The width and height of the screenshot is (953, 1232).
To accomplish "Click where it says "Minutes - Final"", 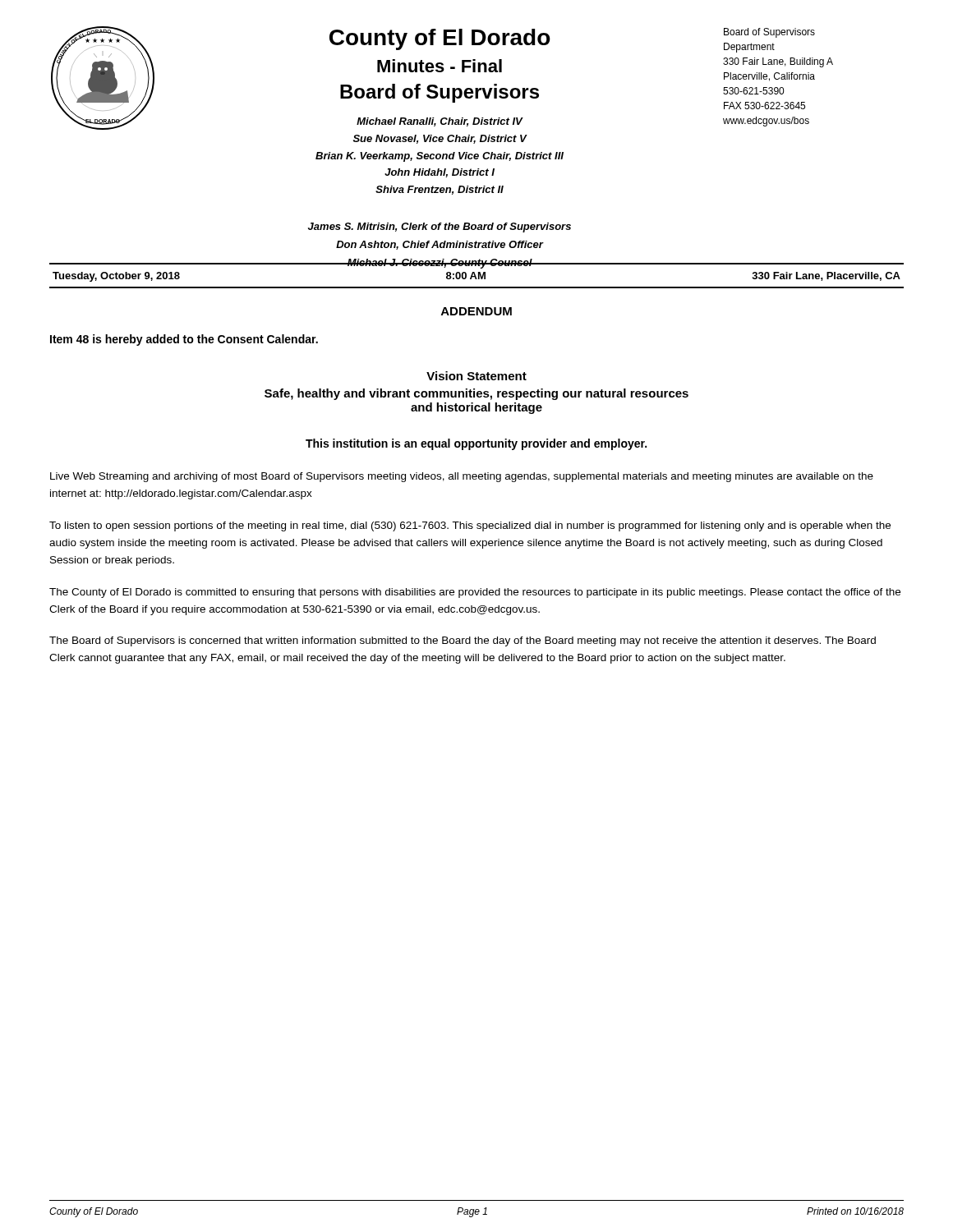I will click(440, 66).
